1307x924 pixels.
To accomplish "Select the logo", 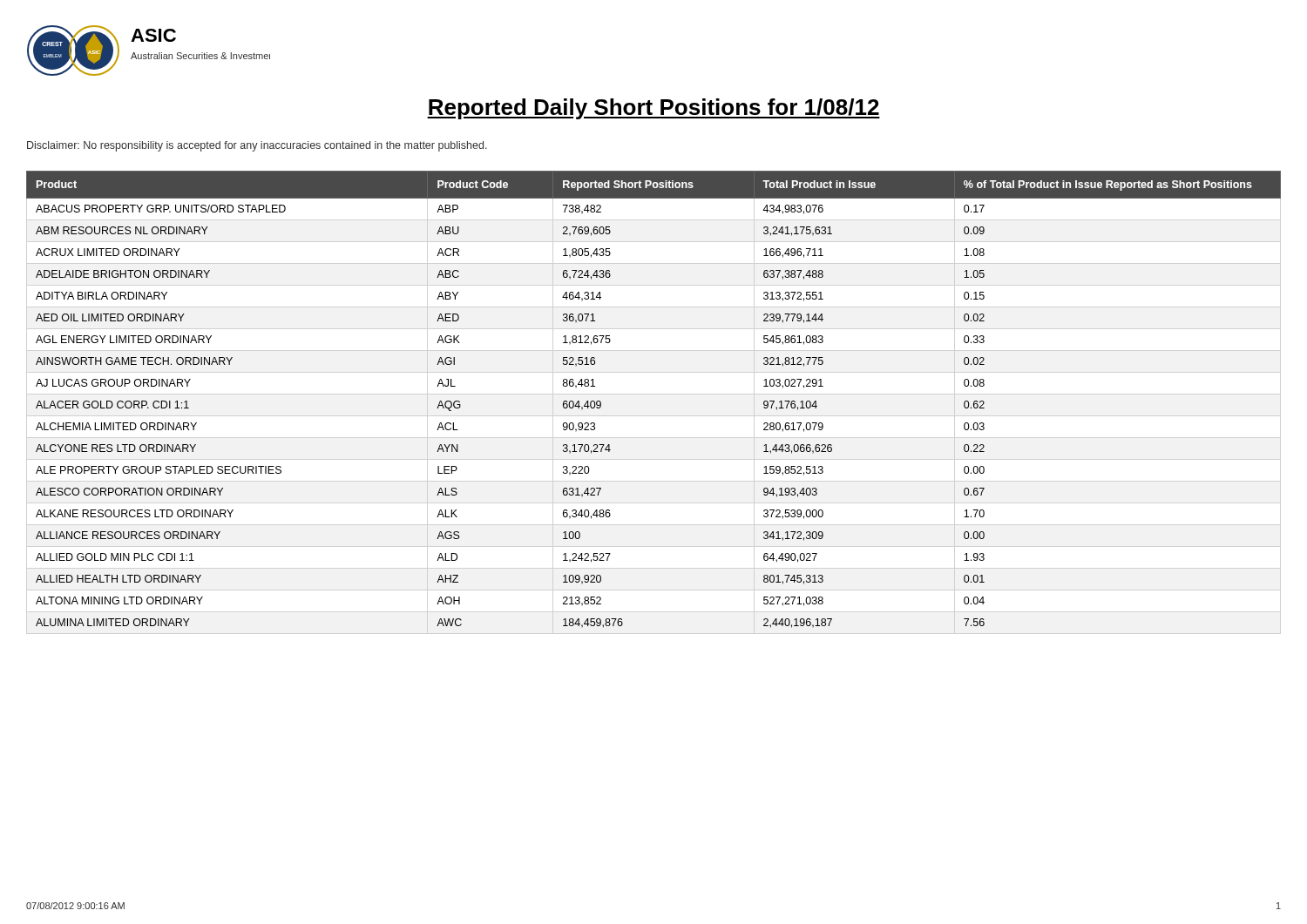I will click(148, 52).
